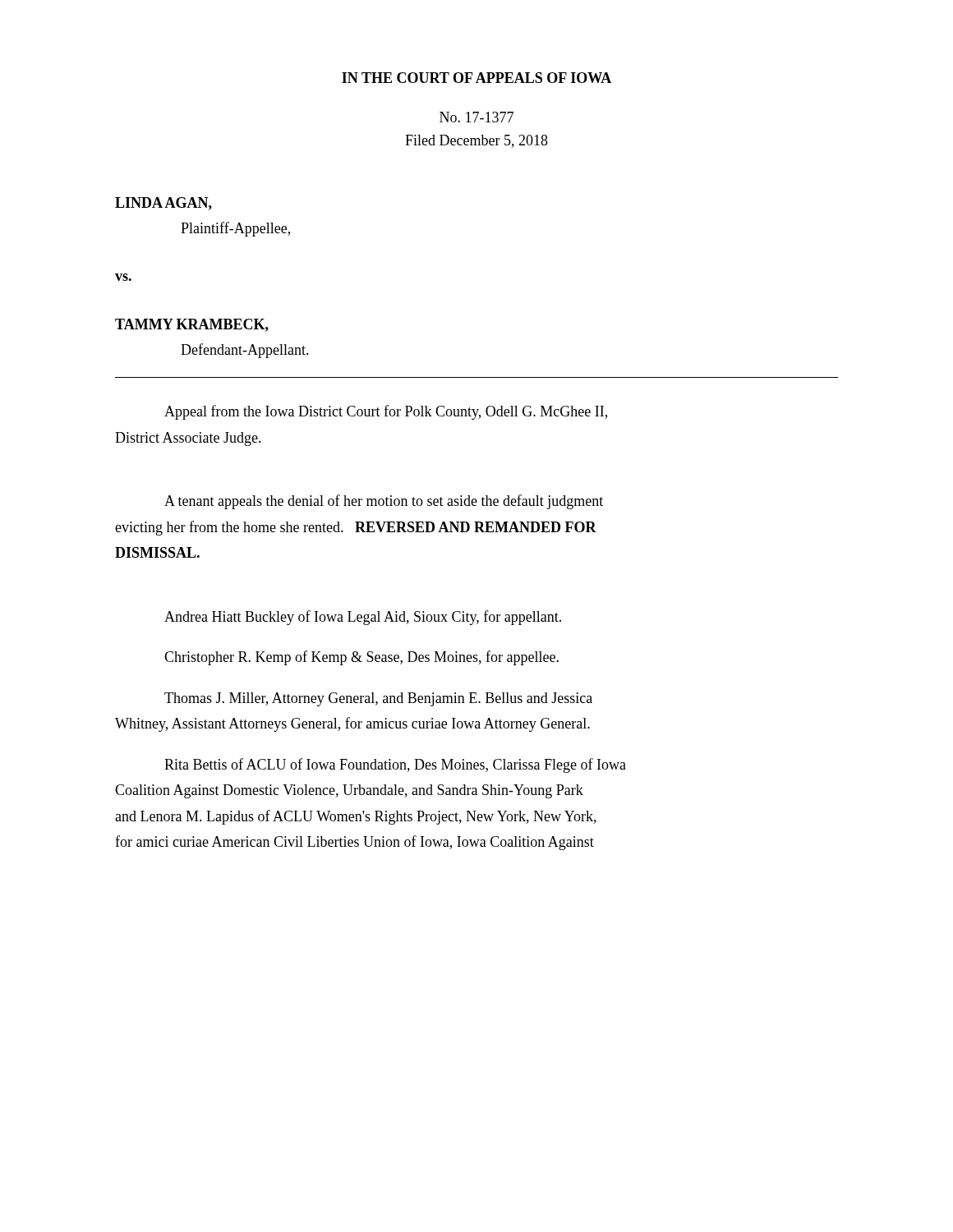Locate the block of text that opens with "Whitney, Assistant Attorneys General,"
The height and width of the screenshot is (1232, 953).
353,724
